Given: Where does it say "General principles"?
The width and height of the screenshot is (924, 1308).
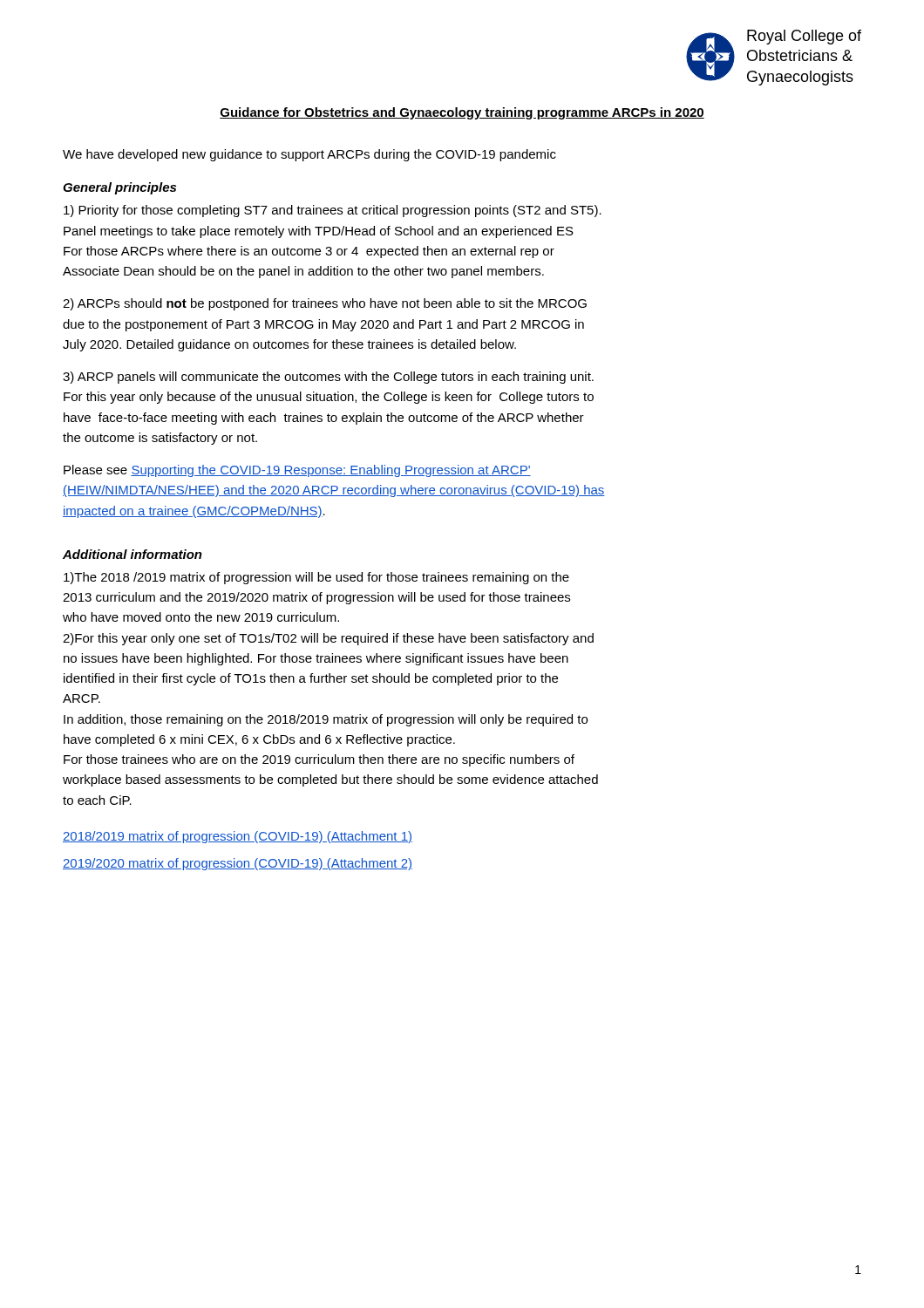Looking at the screenshot, I should pos(120,187).
